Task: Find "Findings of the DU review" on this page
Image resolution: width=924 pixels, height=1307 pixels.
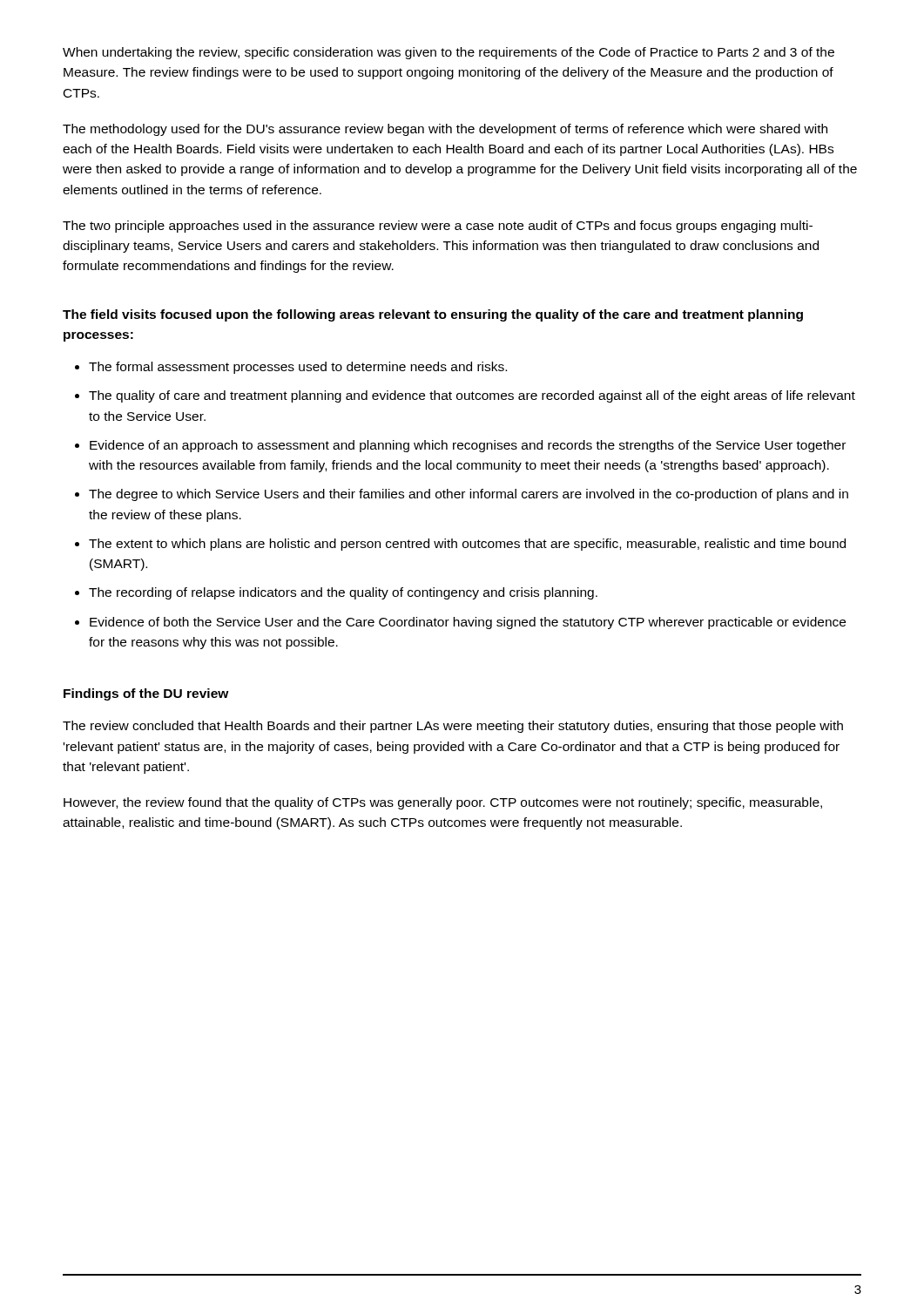Action: pyautogui.click(x=146, y=693)
